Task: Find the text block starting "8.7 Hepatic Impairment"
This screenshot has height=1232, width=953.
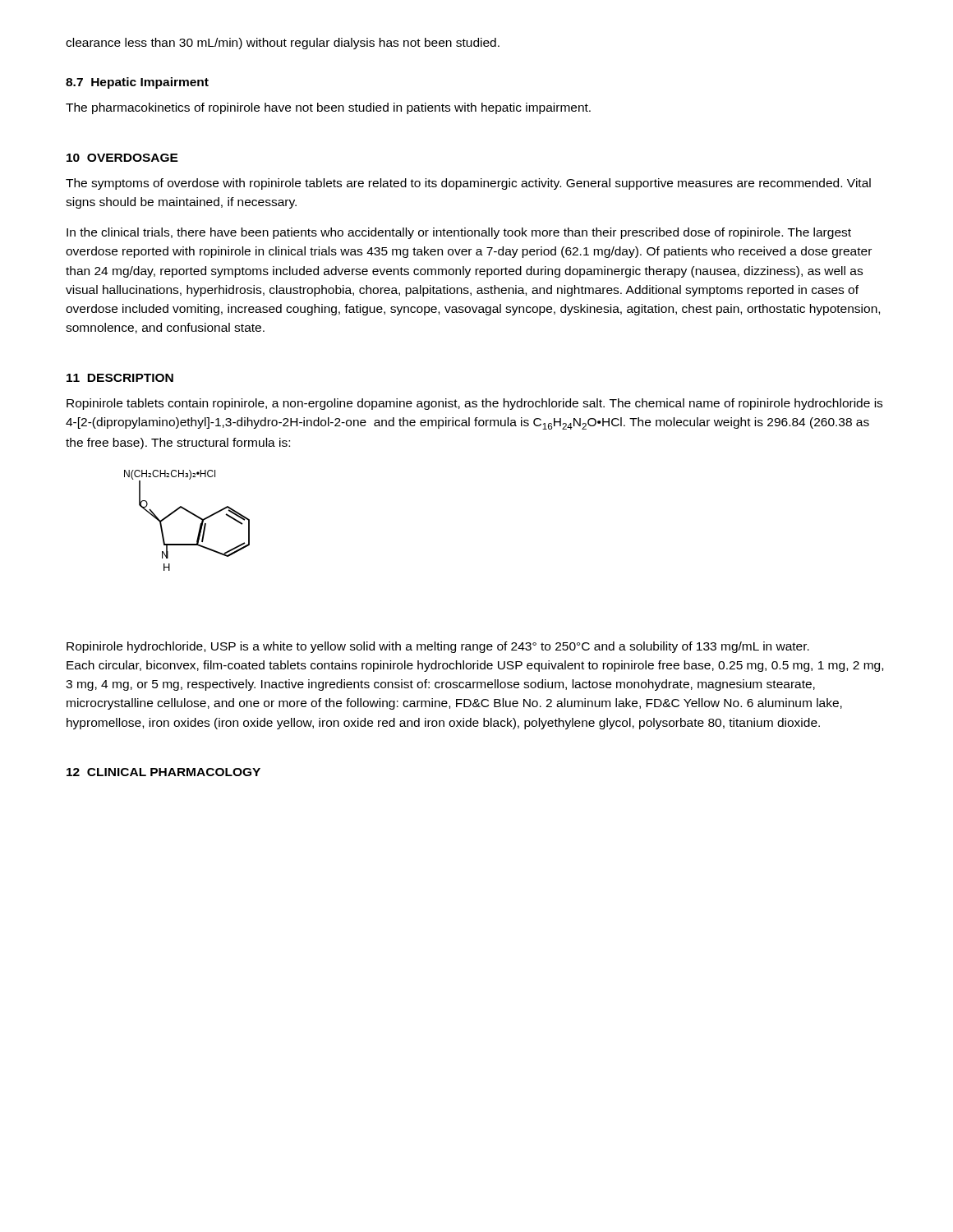Action: (x=137, y=82)
